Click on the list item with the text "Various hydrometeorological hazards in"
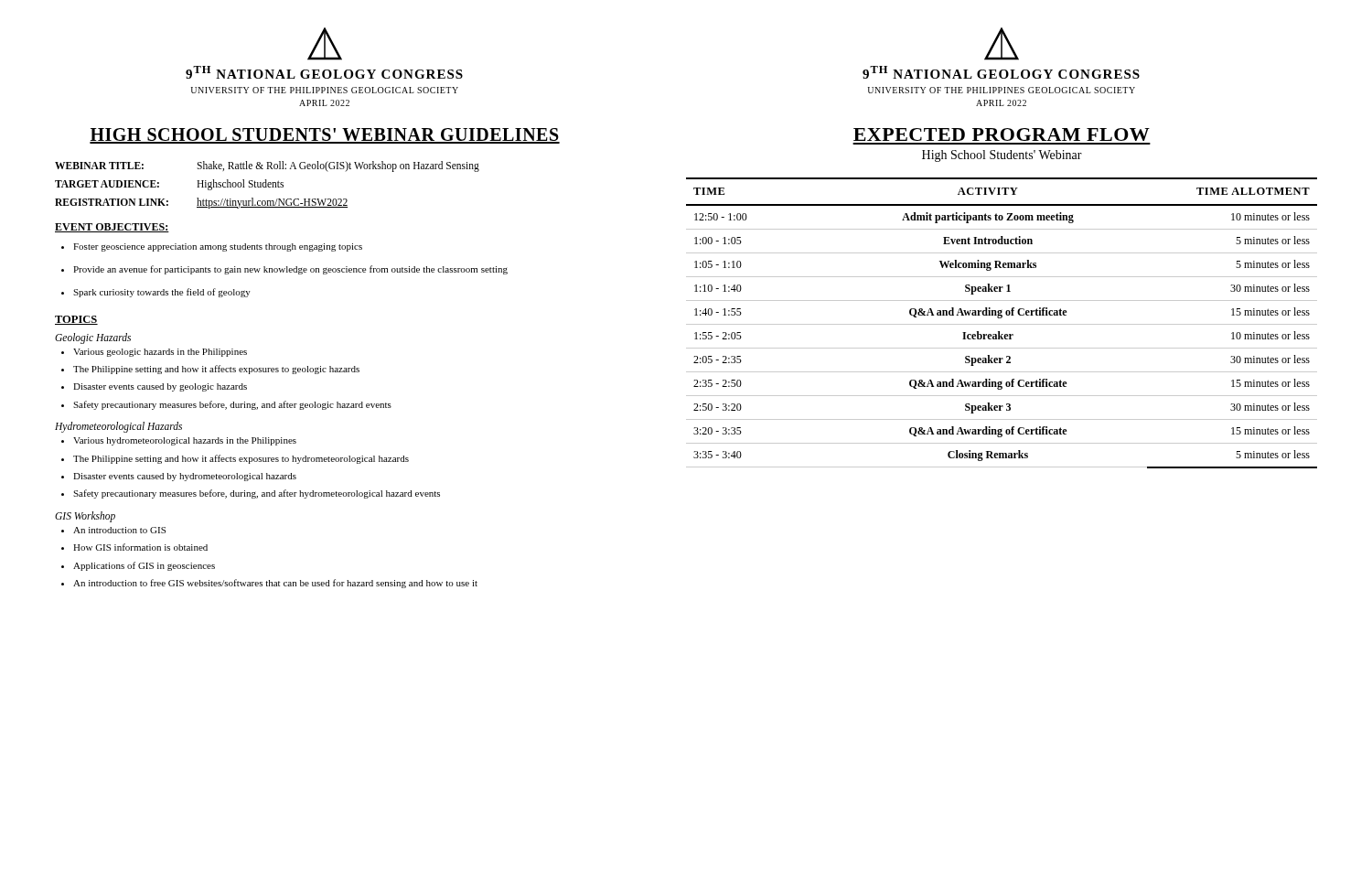1372x891 pixels. [325, 467]
